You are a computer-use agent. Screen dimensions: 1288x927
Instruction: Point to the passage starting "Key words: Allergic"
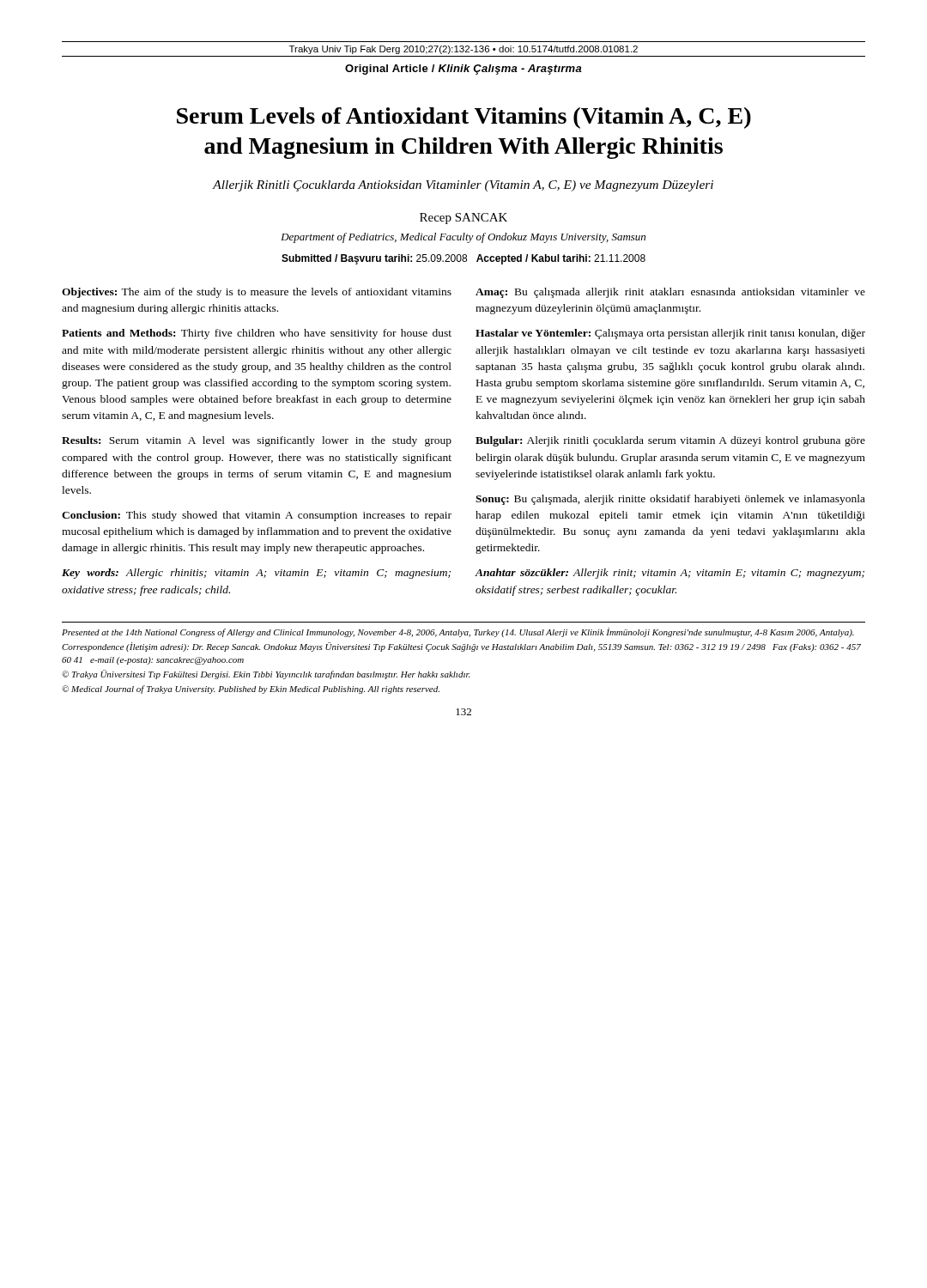pos(257,581)
